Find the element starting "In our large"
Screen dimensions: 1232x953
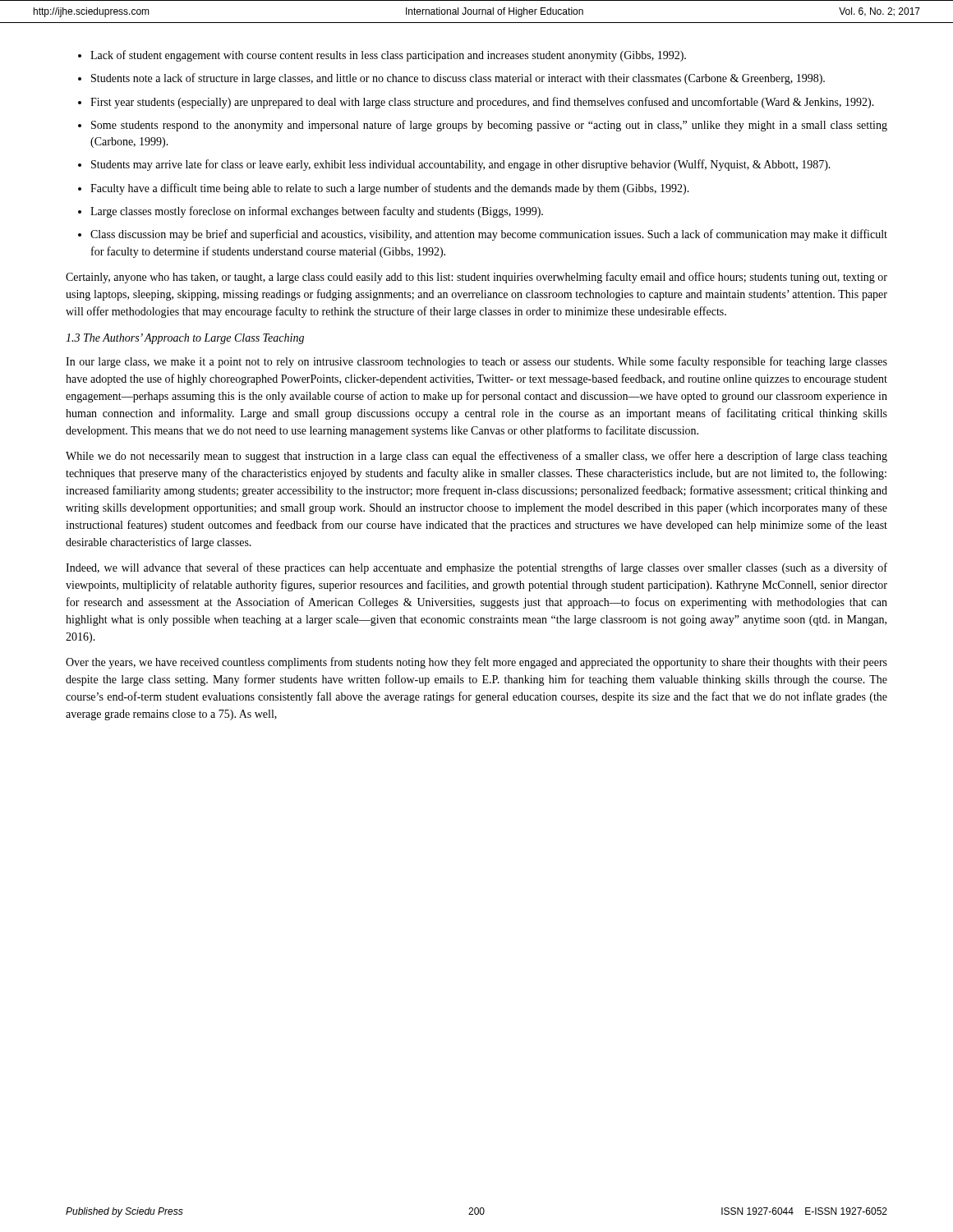(x=476, y=396)
